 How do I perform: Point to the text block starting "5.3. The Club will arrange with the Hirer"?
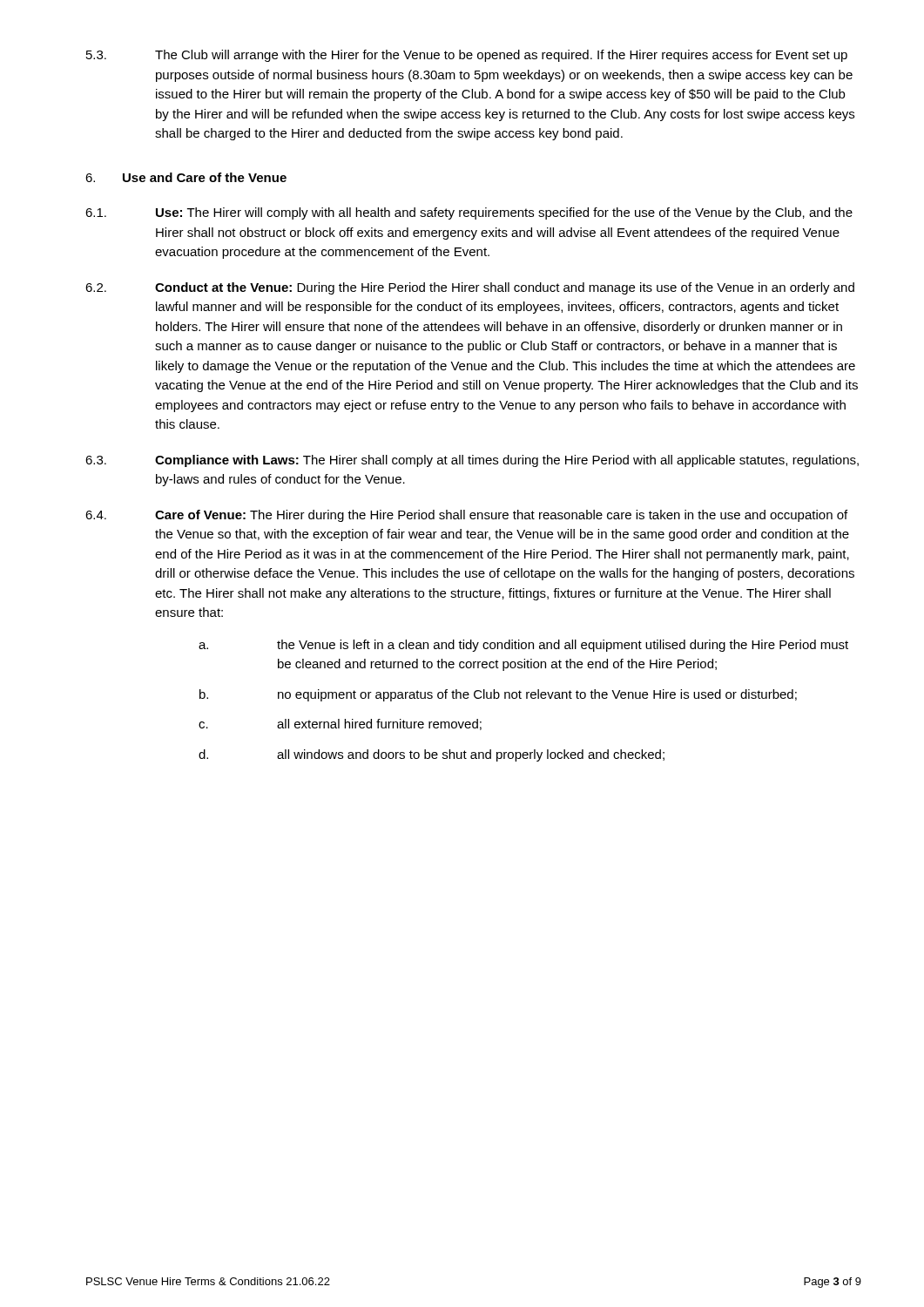[x=473, y=94]
